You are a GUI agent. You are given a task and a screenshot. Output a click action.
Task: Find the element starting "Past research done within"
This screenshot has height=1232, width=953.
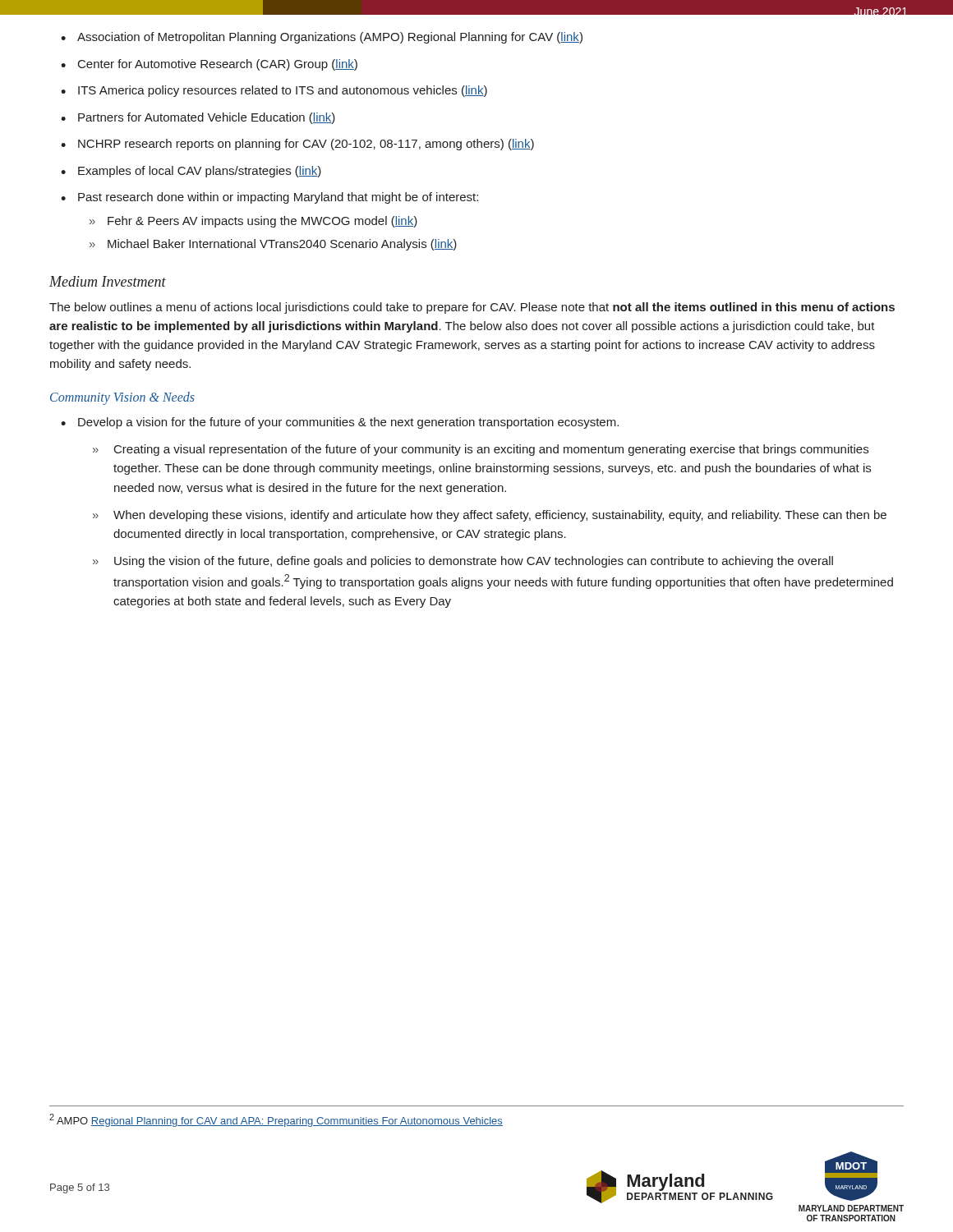[278, 198]
